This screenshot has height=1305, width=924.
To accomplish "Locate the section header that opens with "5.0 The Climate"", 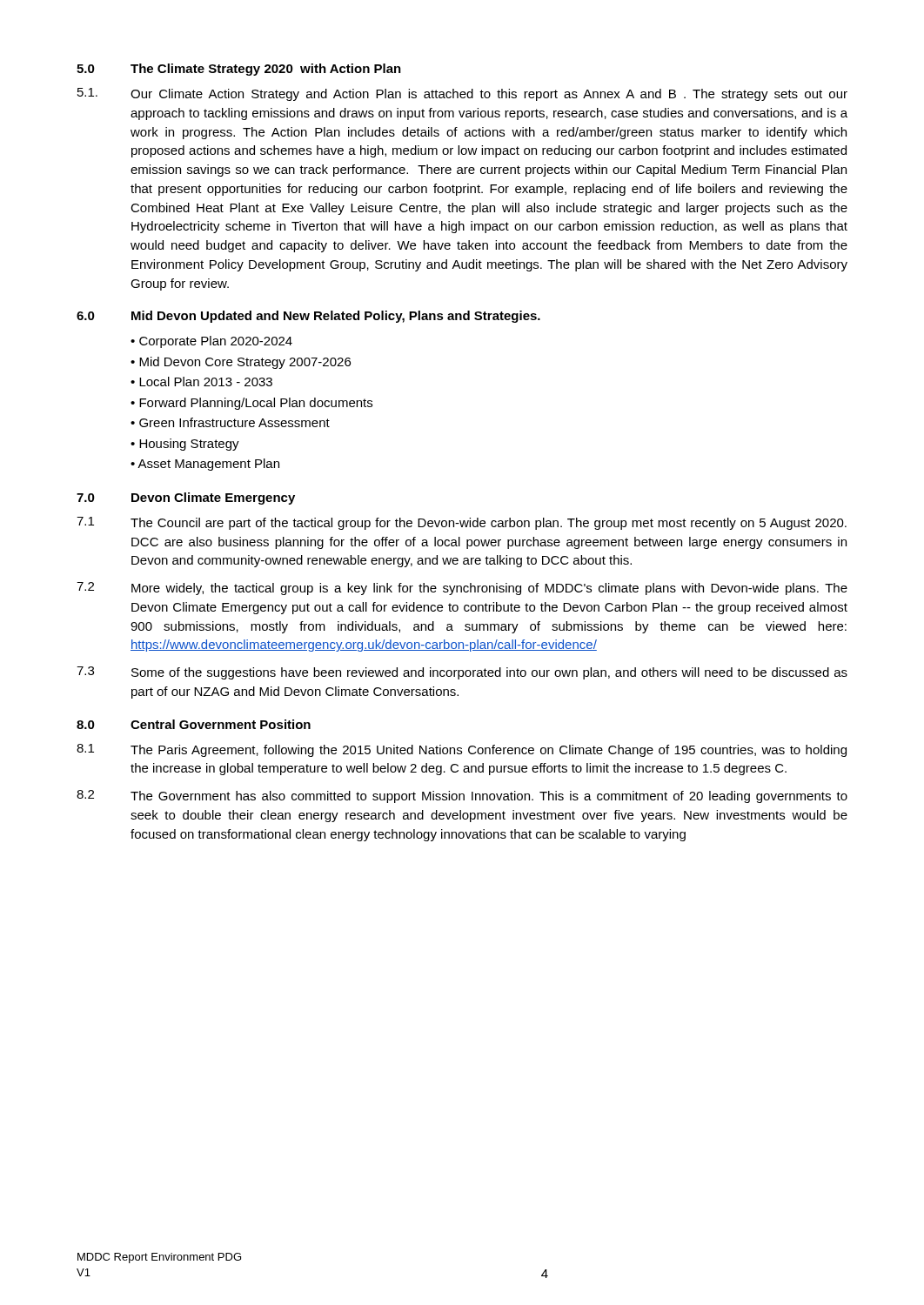I will tap(239, 68).
